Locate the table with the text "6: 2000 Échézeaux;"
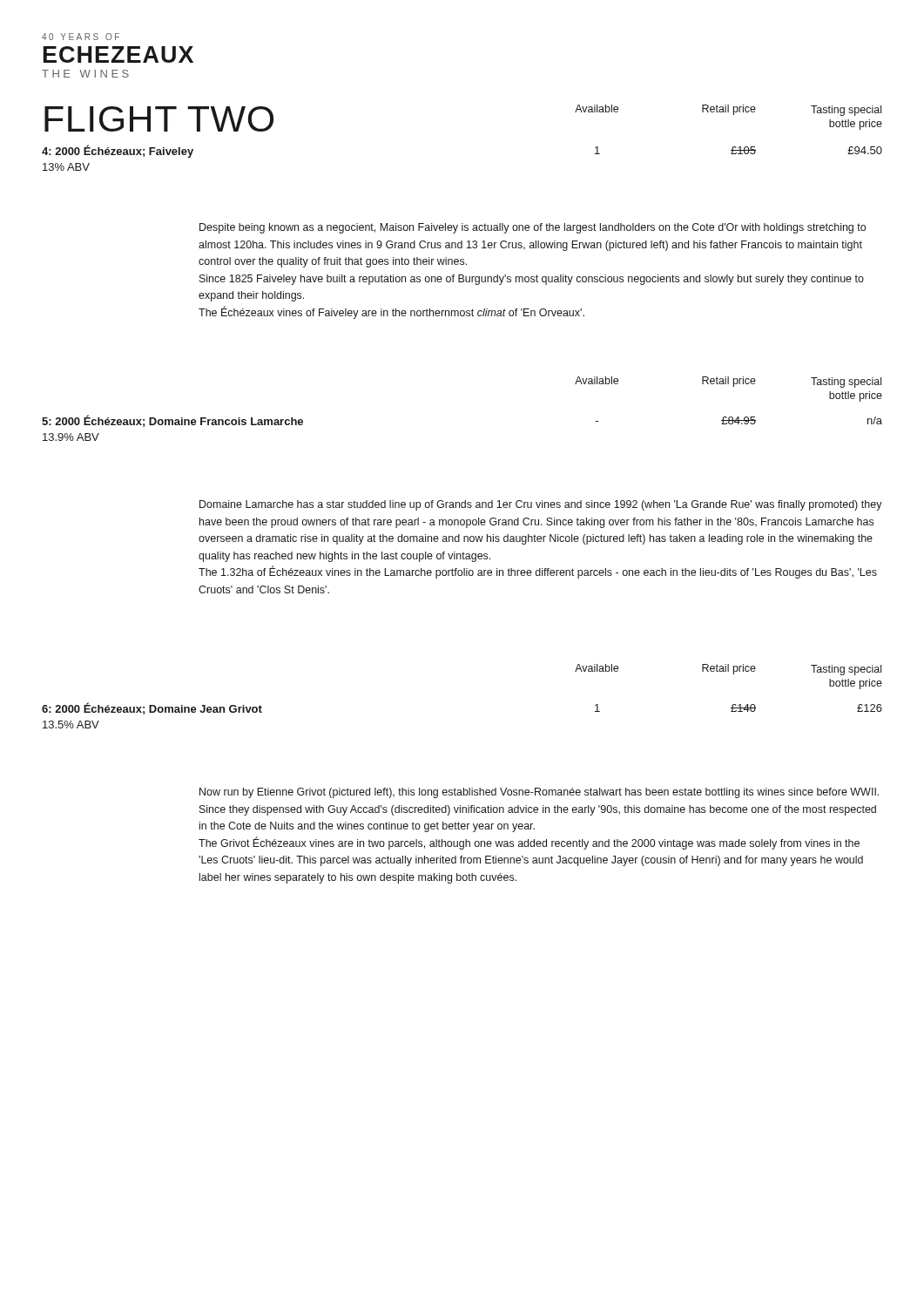This screenshot has width=924, height=1307. coord(462,716)
